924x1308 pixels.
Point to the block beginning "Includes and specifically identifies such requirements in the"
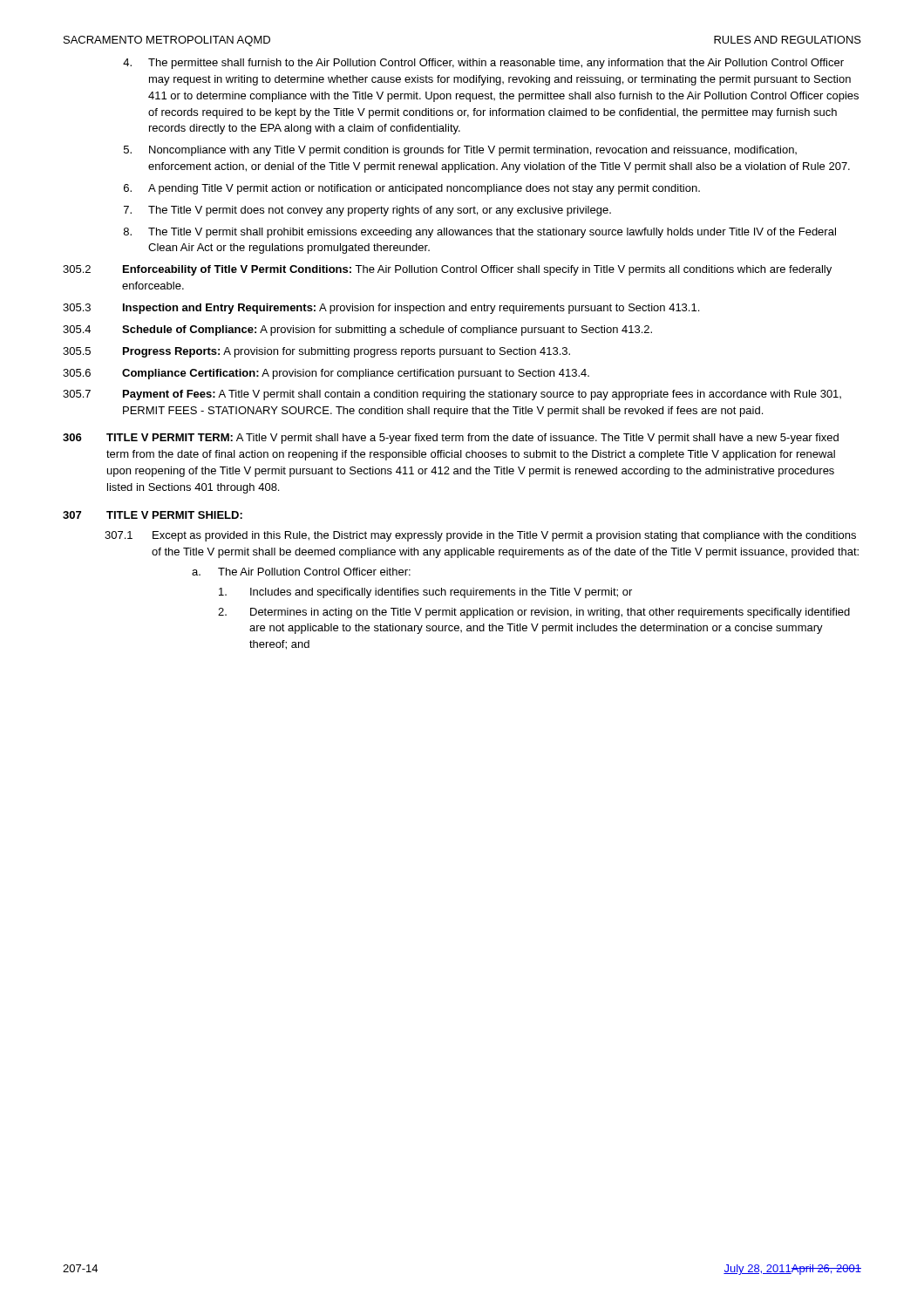point(540,592)
